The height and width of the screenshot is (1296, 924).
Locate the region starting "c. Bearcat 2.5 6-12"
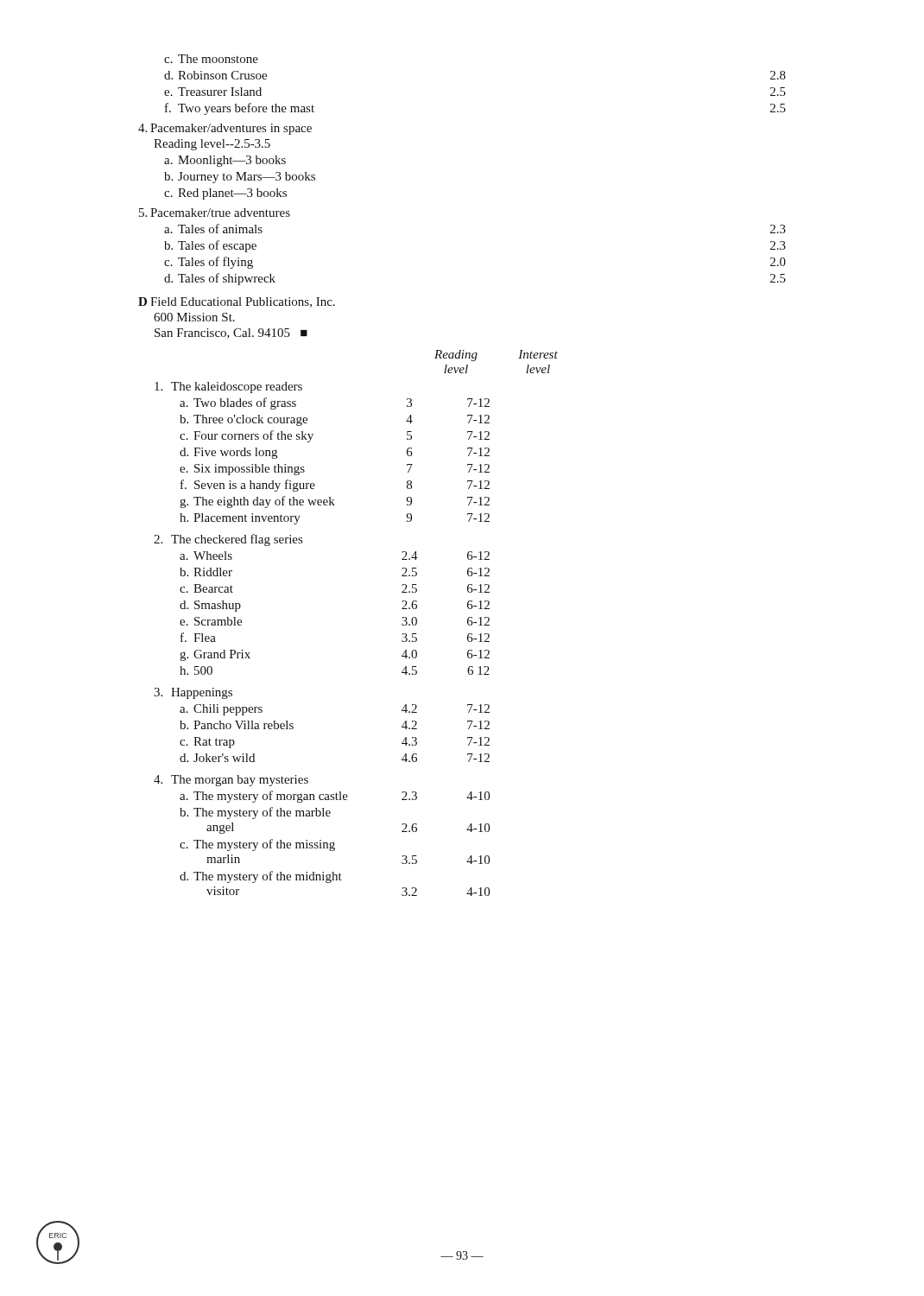pos(200,588)
